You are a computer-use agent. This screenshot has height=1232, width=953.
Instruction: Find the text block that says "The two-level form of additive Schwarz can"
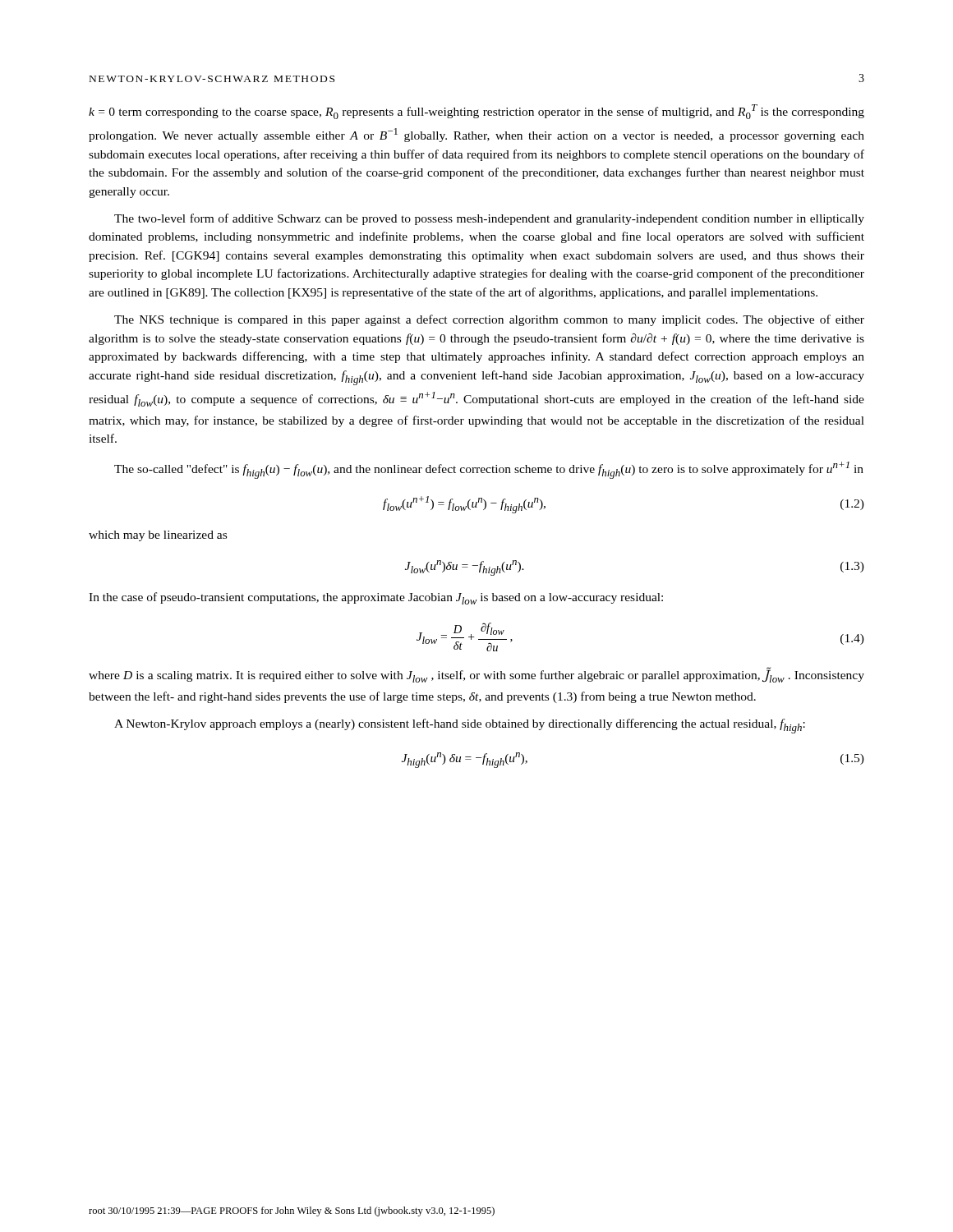[476, 256]
